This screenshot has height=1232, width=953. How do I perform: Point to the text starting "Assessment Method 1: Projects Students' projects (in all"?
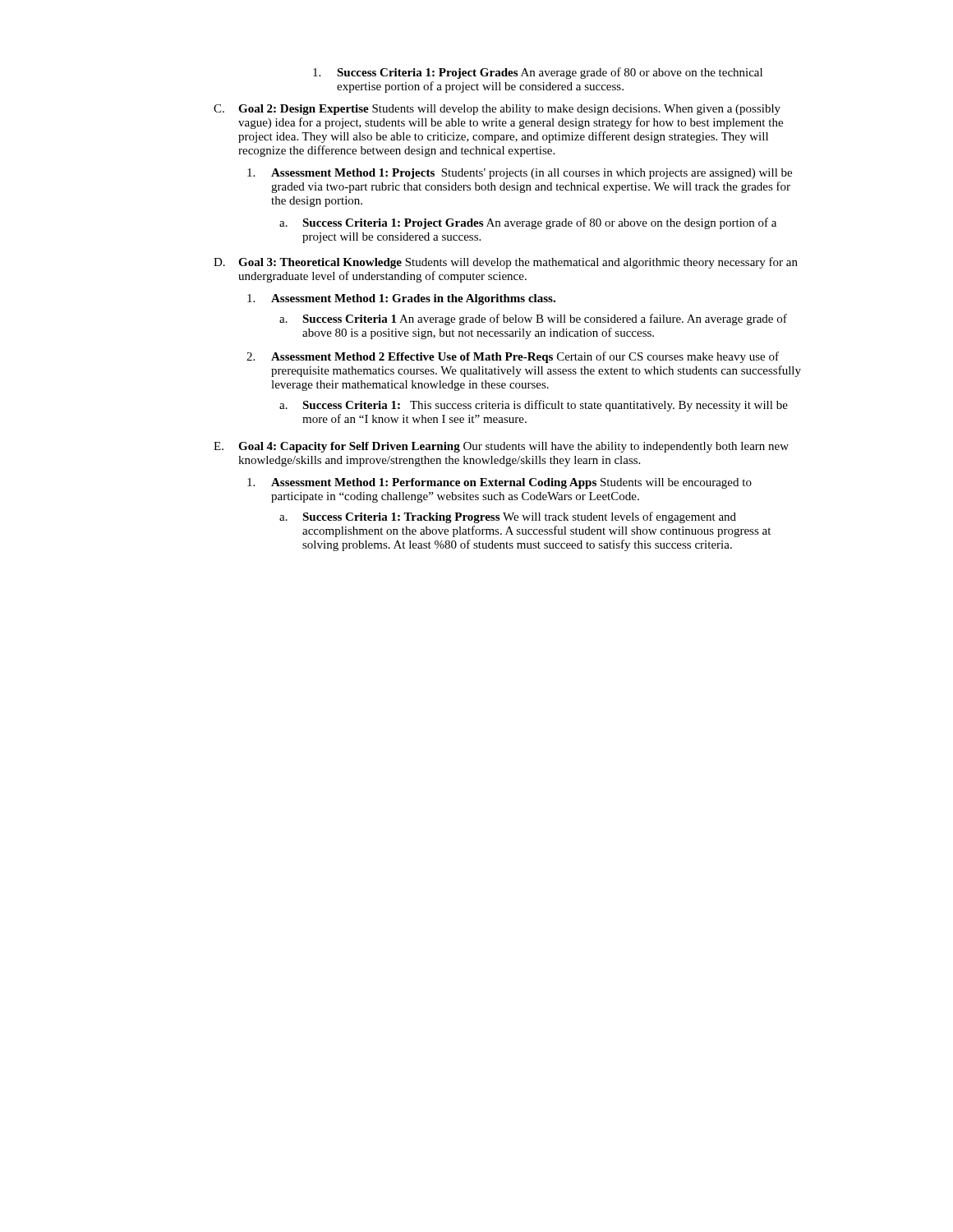526,187
